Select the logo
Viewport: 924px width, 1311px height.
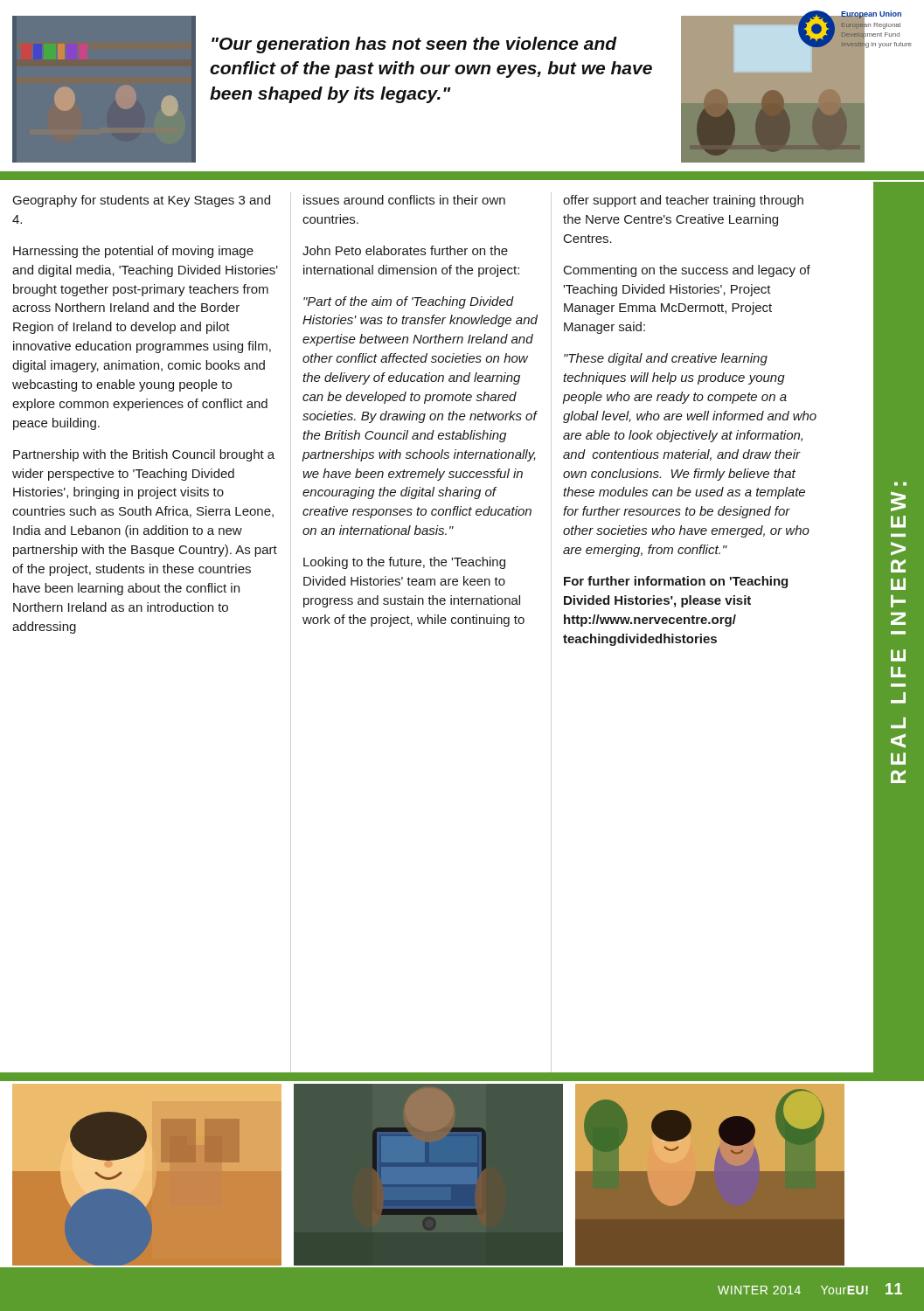pos(855,29)
